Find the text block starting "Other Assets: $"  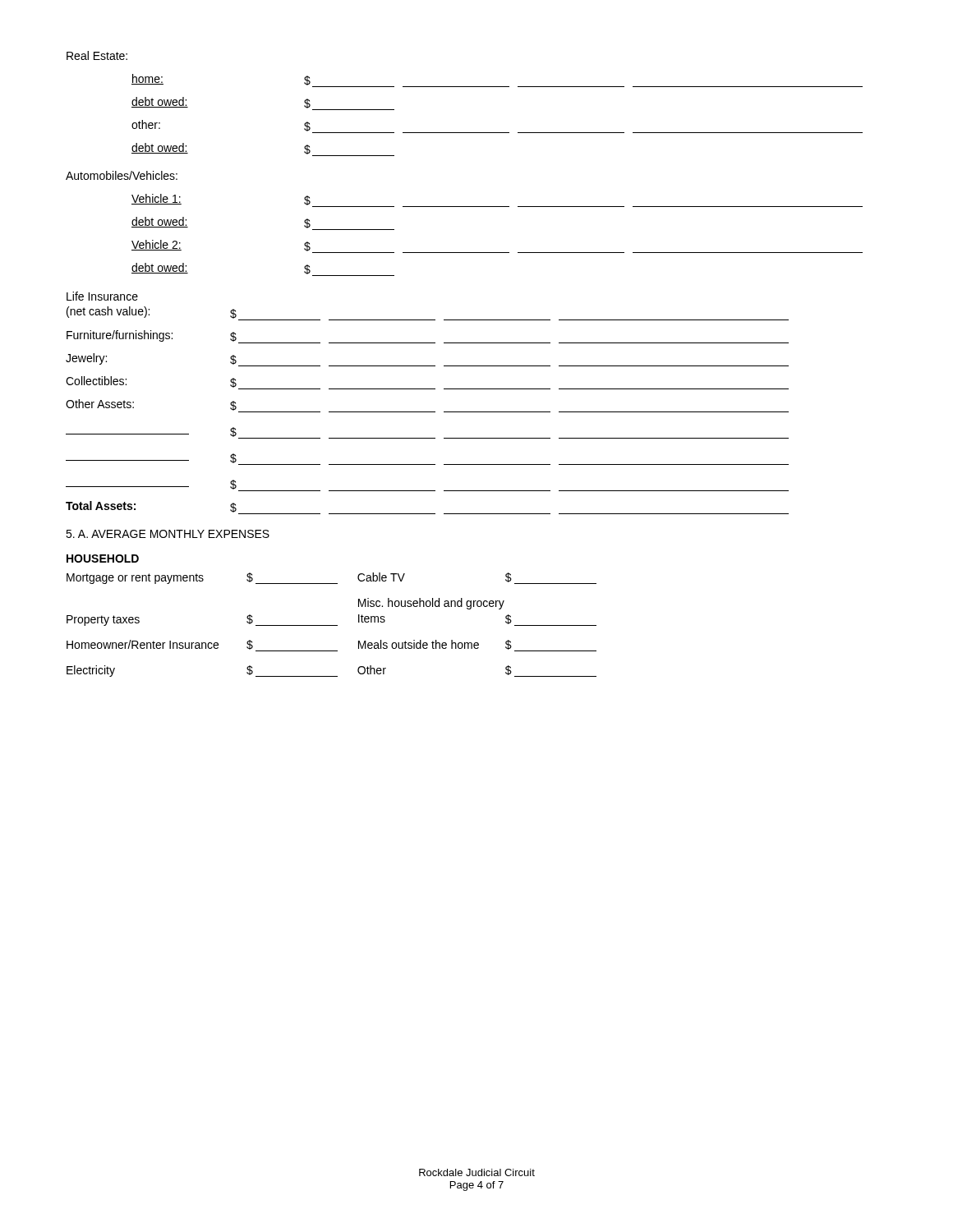tap(476, 405)
